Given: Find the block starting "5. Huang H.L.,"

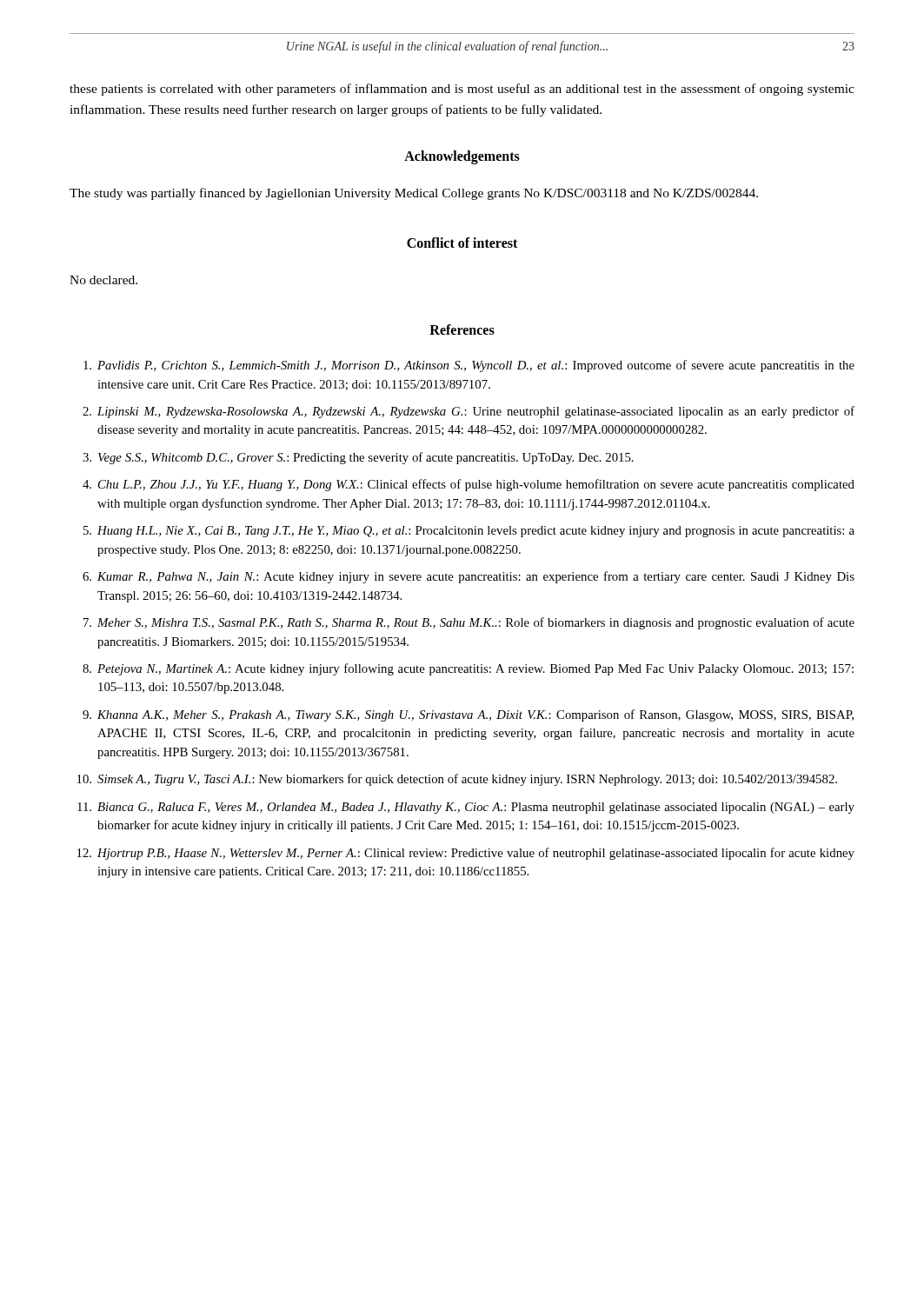Looking at the screenshot, I should [x=462, y=541].
